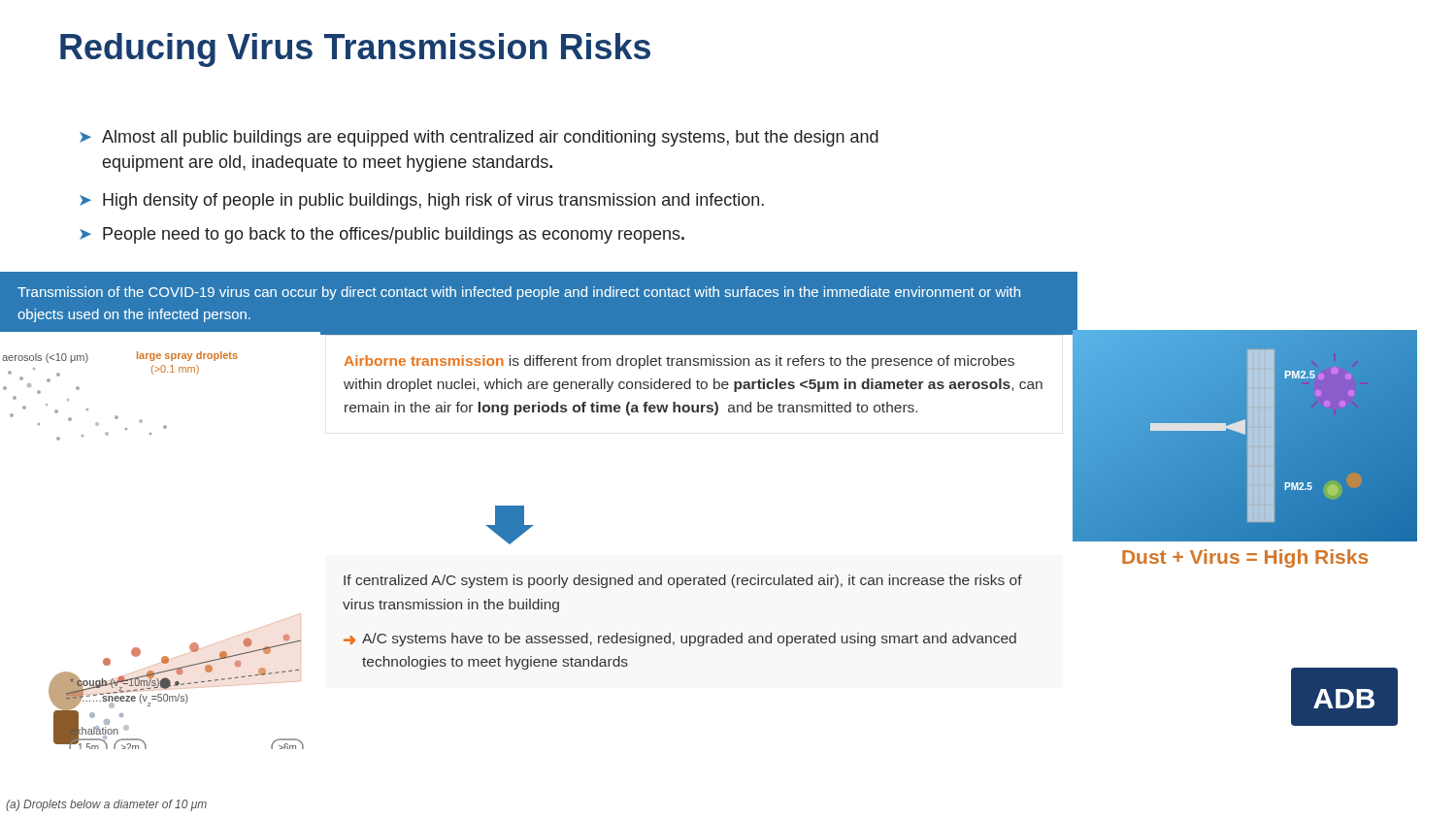
Task: Find the photo
Action: [x=1245, y=436]
